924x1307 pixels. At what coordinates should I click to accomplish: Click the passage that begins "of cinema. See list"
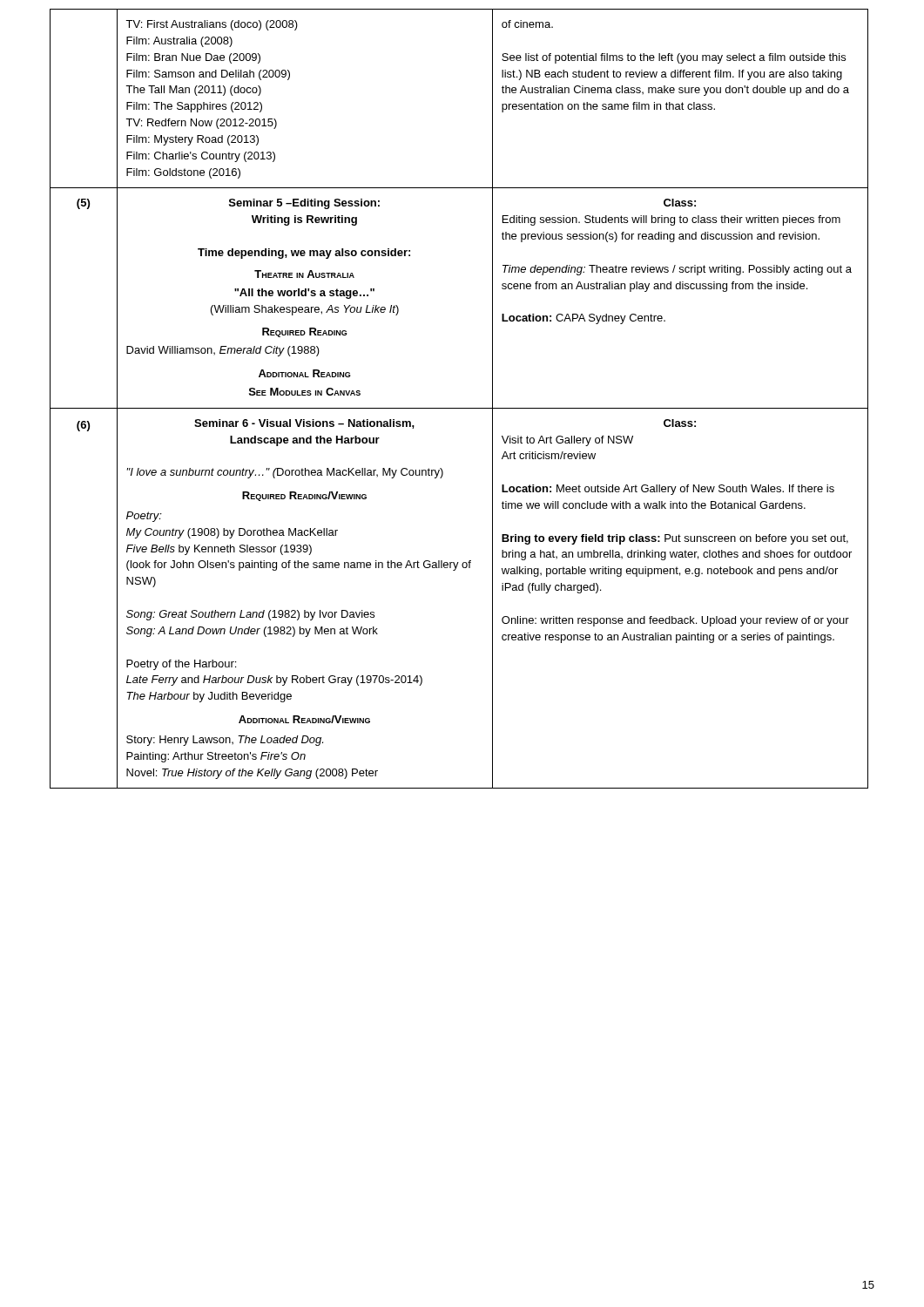(x=675, y=65)
